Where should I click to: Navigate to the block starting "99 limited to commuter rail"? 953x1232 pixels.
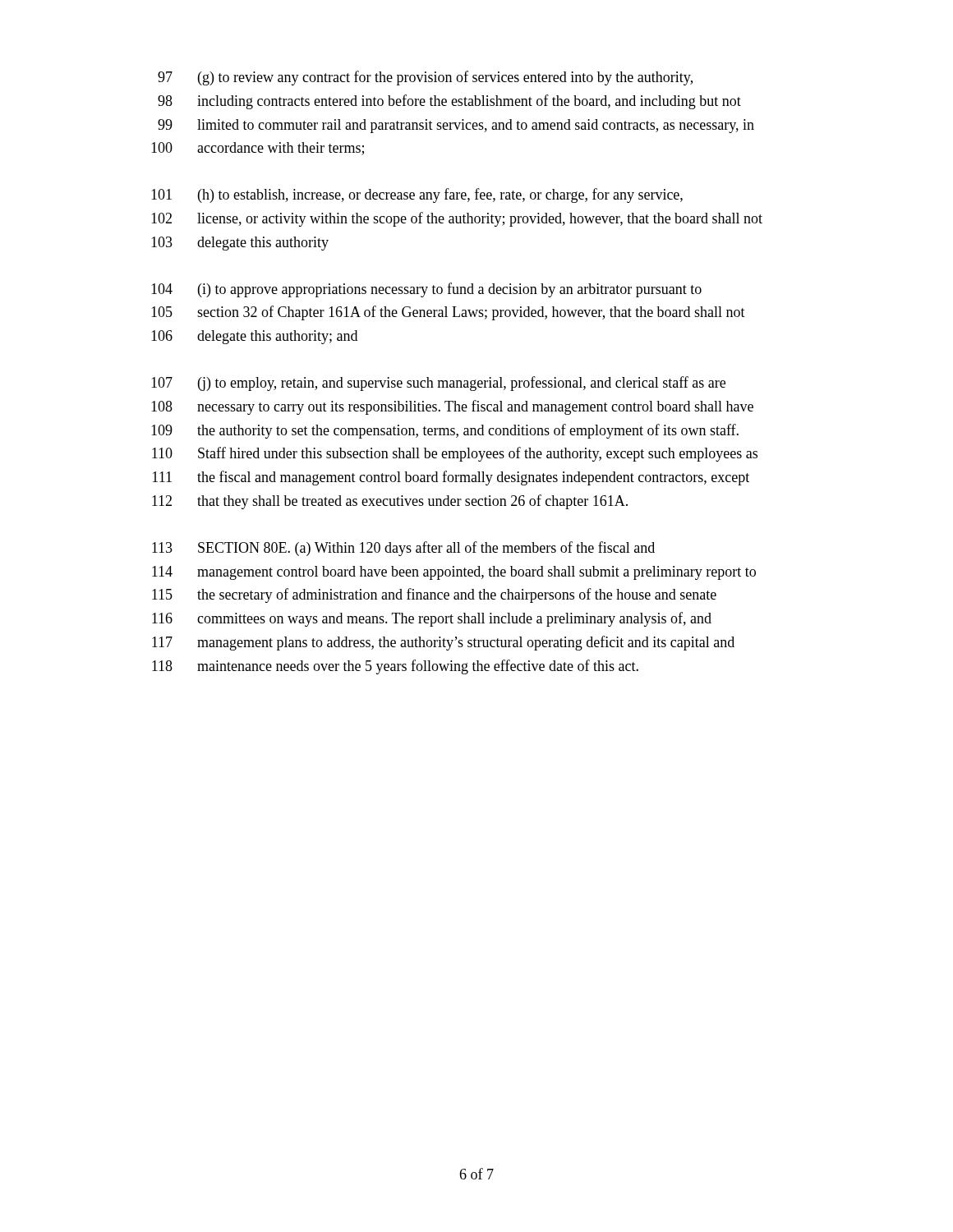476,125
